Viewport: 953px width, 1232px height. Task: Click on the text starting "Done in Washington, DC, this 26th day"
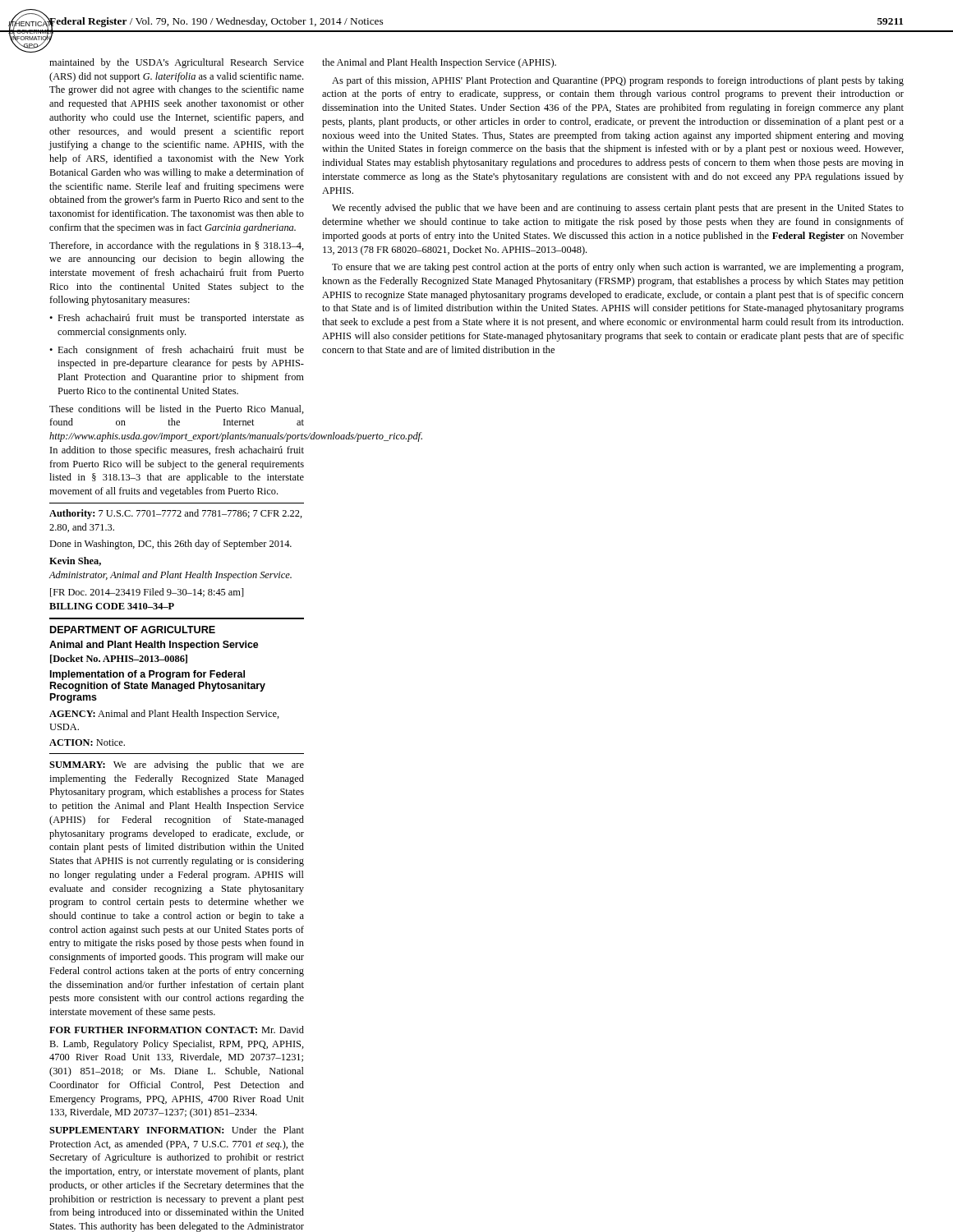pyautogui.click(x=171, y=544)
